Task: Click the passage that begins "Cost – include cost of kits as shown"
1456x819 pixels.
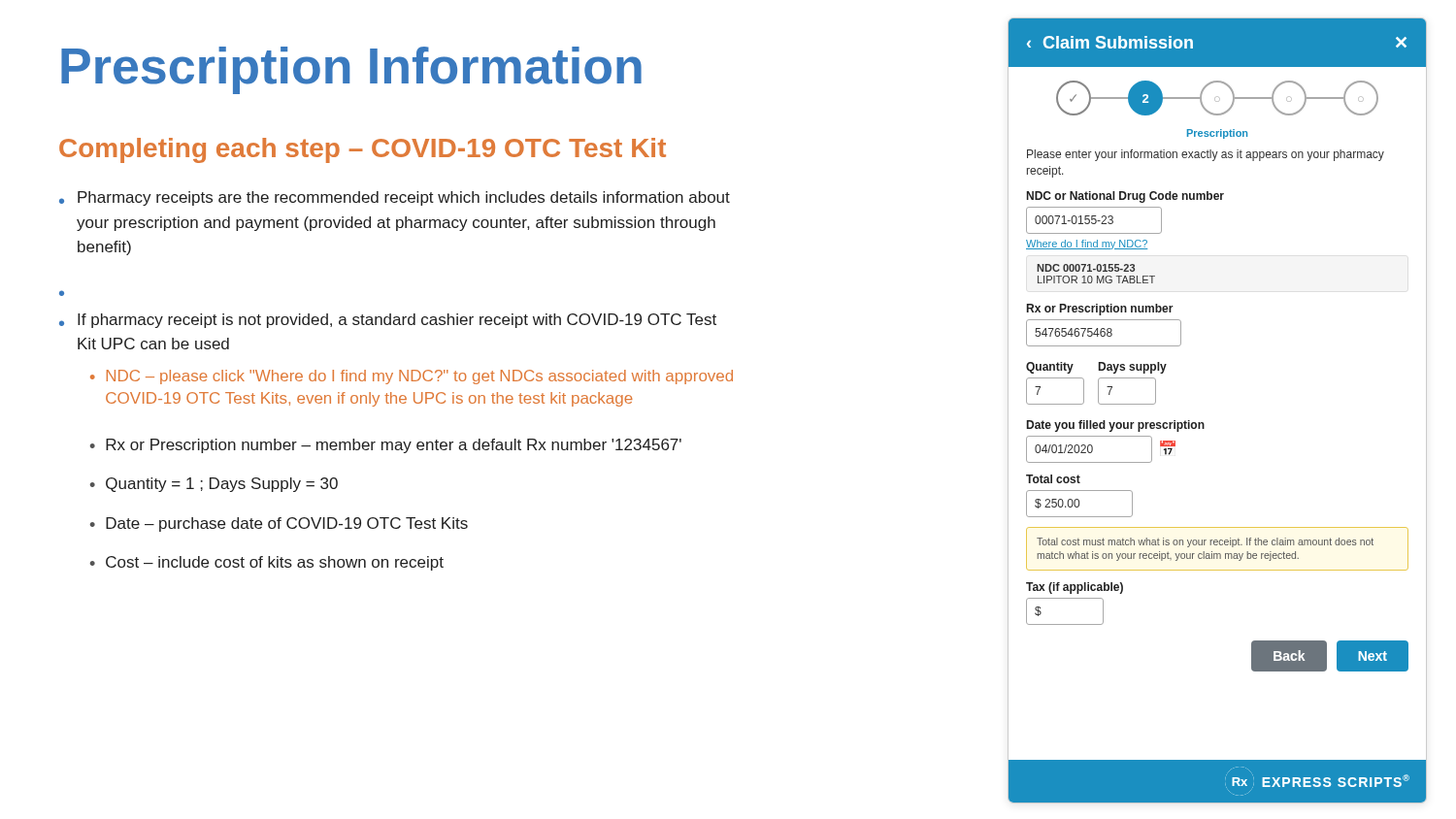Action: 274,563
